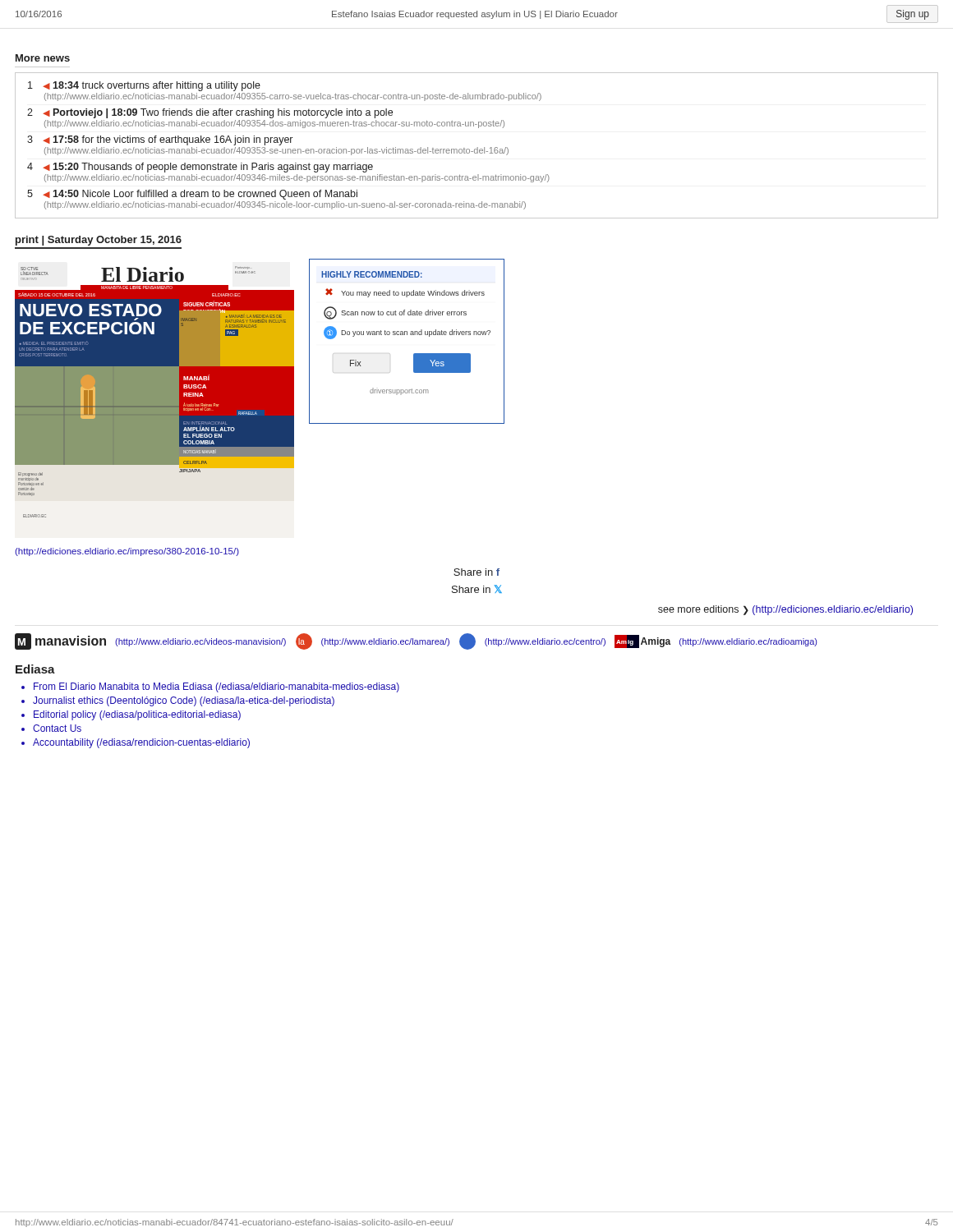Locate the text block starting "3 ◀ 17:58"
The image size is (953, 1232).
pyautogui.click(x=160, y=140)
